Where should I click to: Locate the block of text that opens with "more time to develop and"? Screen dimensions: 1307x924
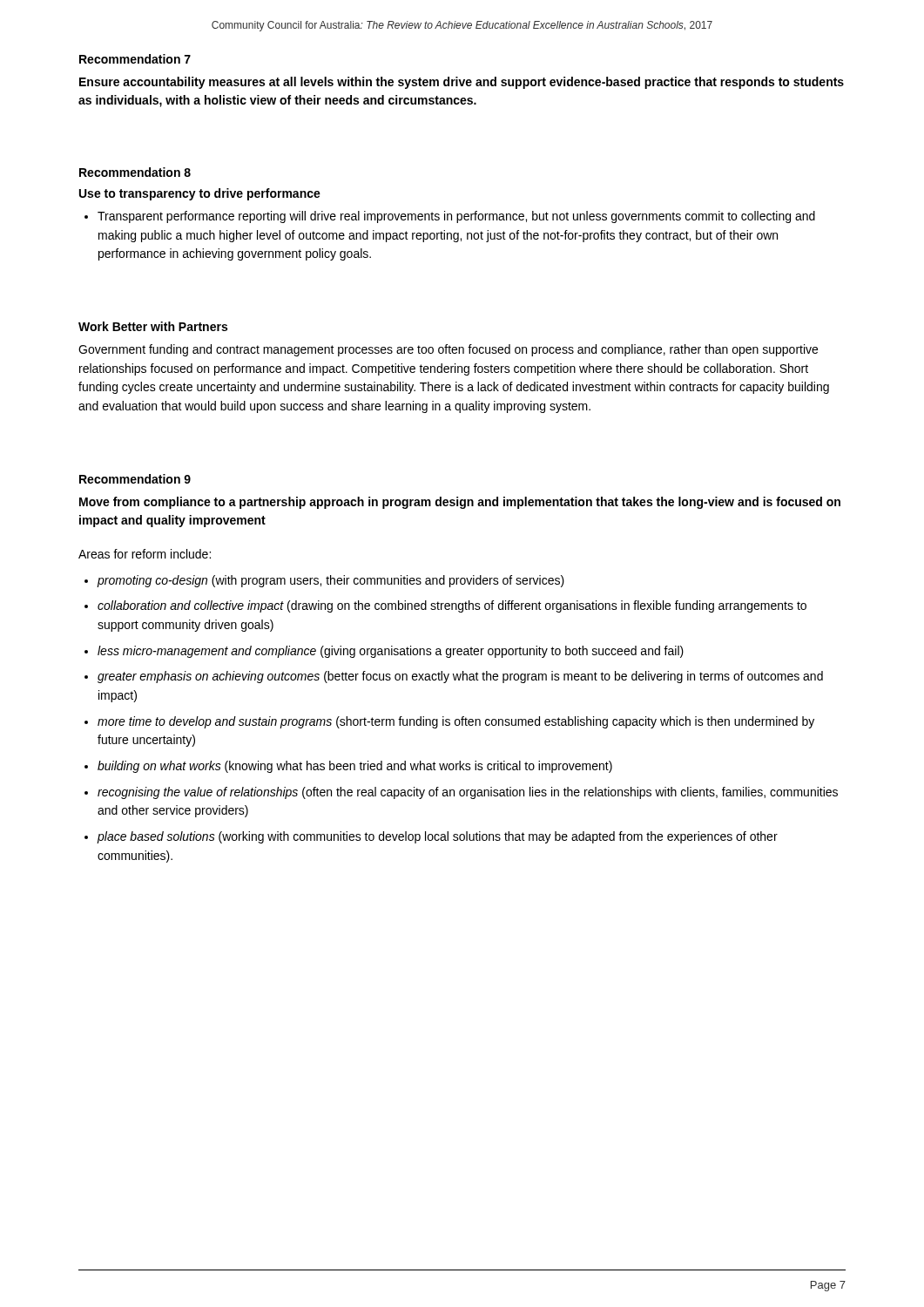(456, 731)
